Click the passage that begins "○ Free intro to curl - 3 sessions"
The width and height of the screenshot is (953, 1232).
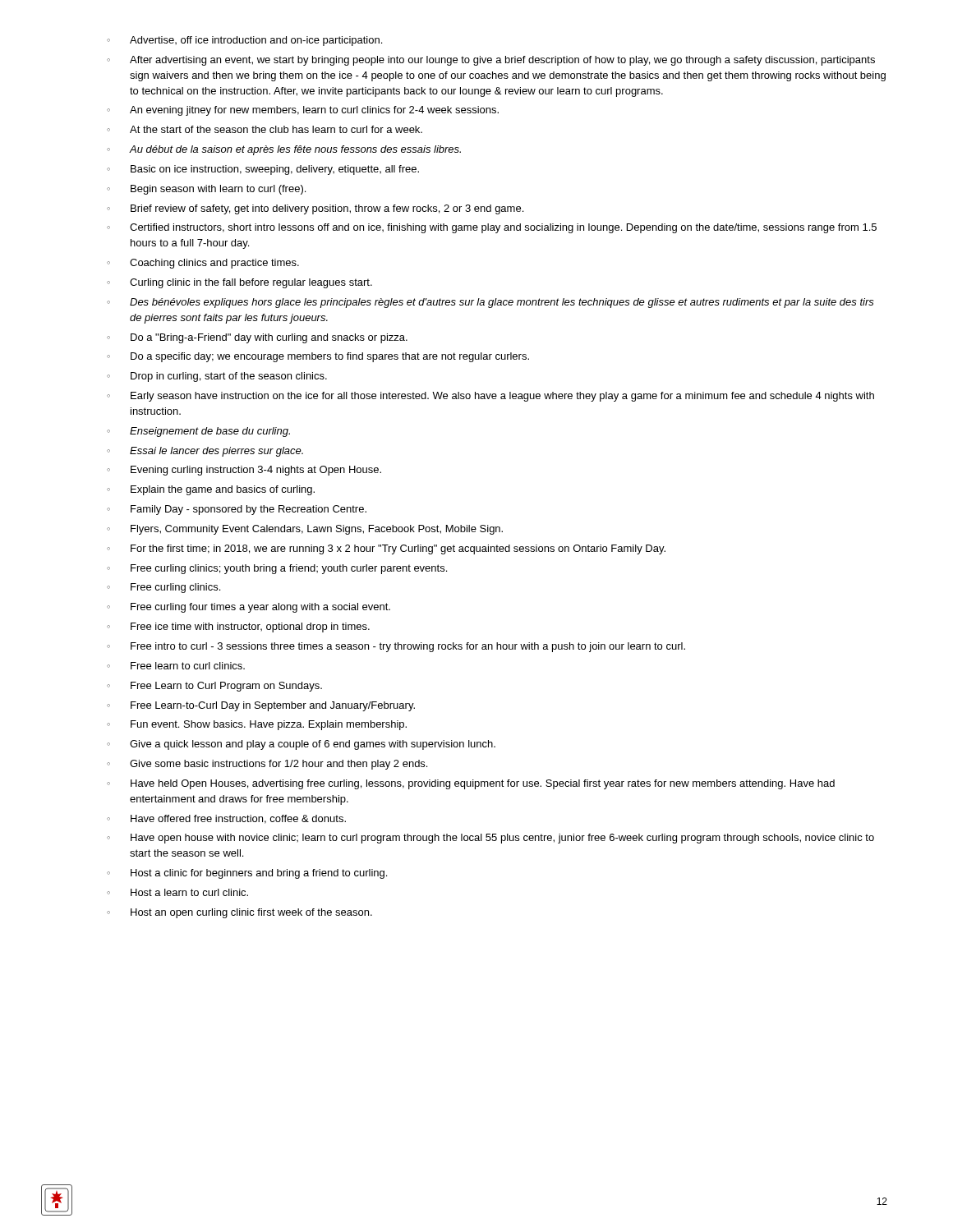pos(497,647)
